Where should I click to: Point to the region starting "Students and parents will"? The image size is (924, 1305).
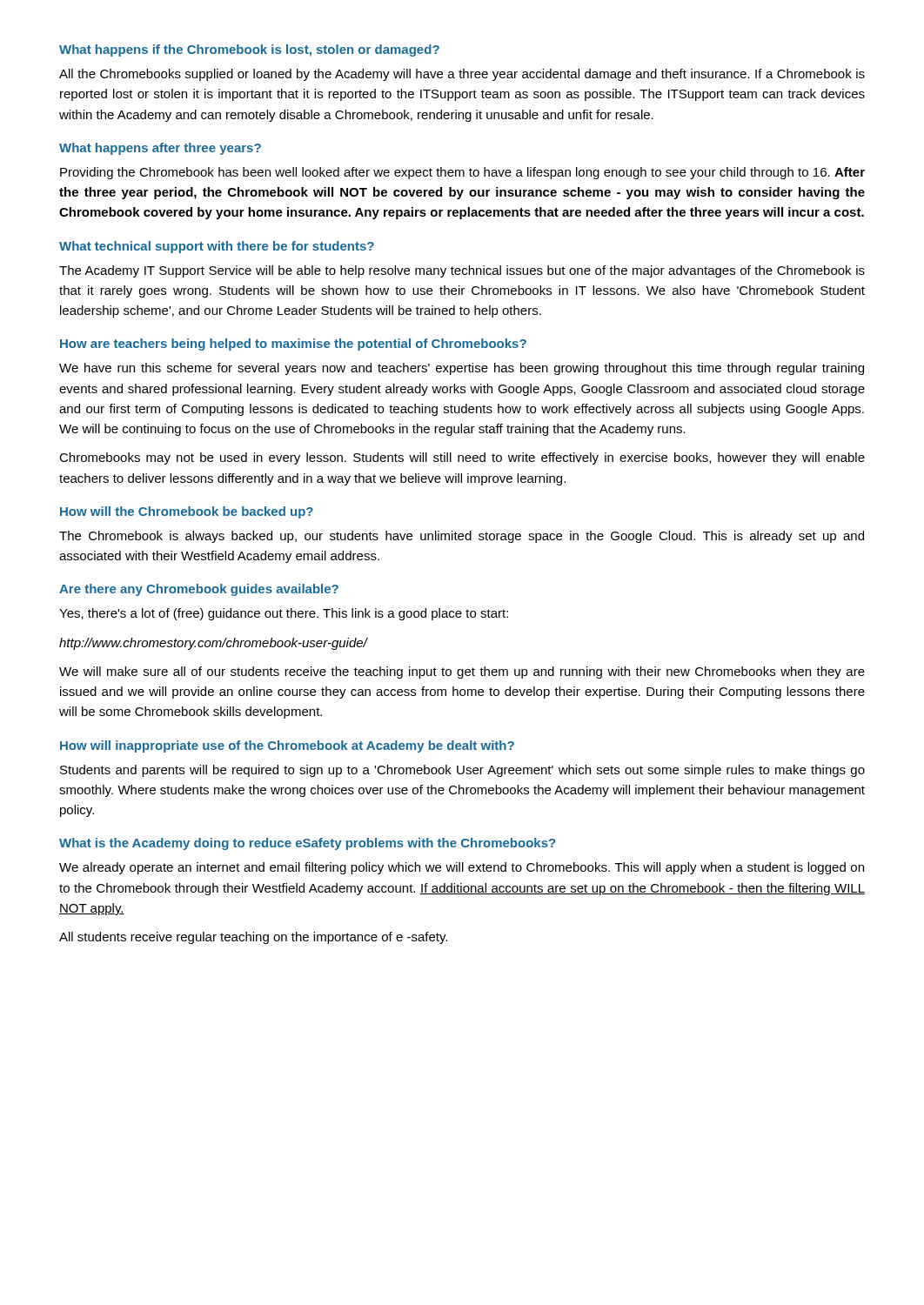[x=462, y=789]
